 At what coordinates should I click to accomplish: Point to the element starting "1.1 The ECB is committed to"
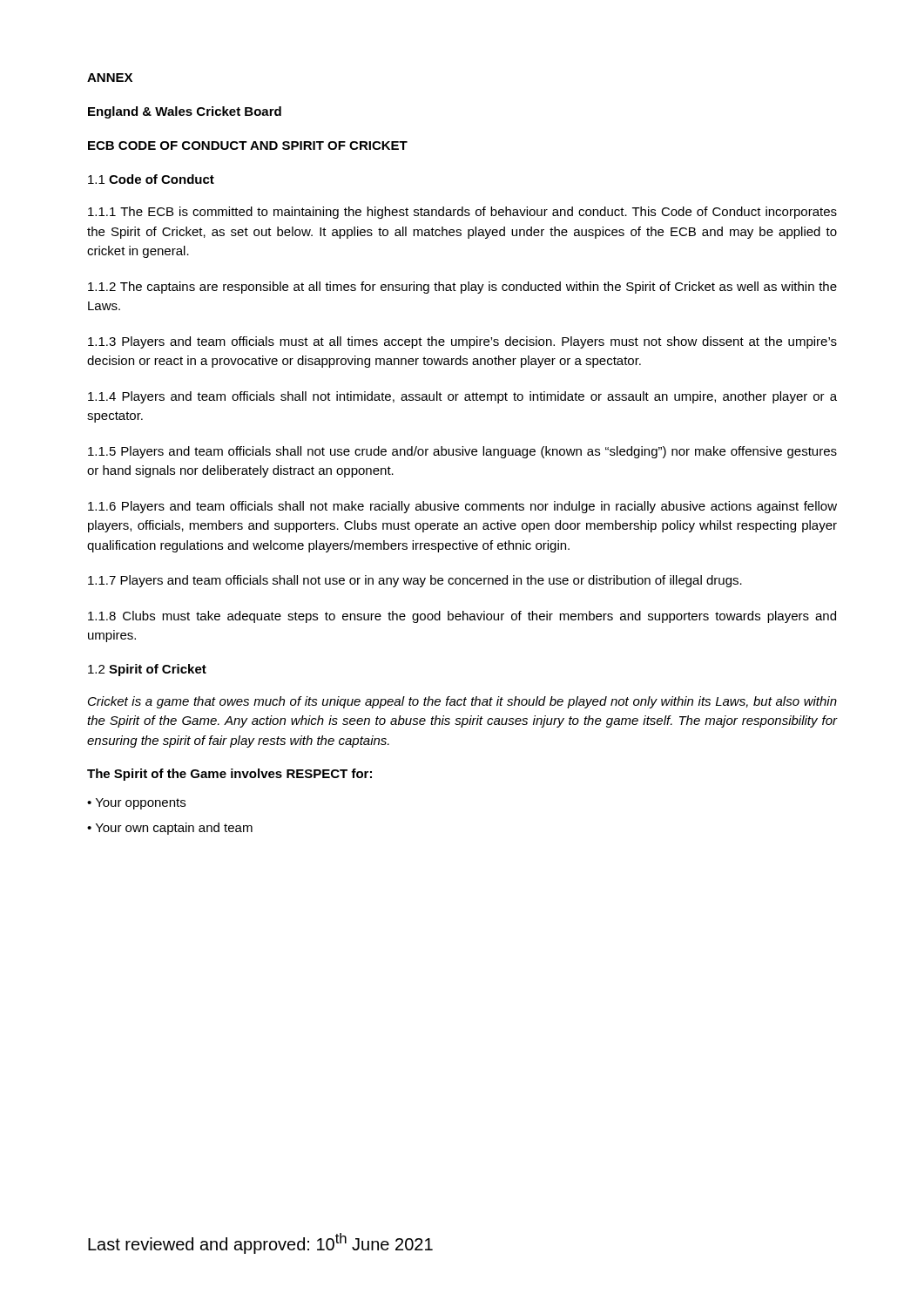(462, 232)
